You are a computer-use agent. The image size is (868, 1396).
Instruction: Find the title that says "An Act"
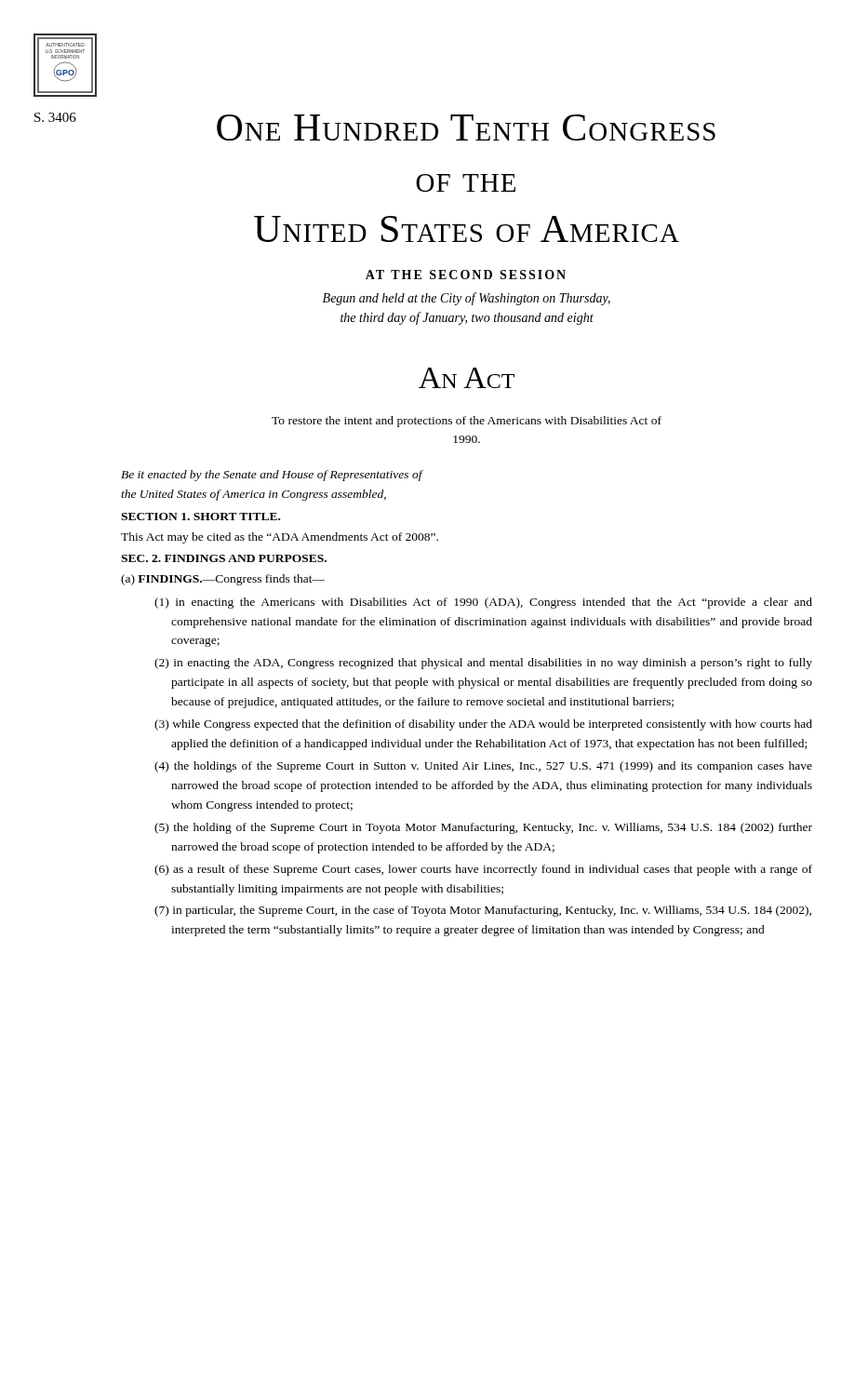(467, 377)
